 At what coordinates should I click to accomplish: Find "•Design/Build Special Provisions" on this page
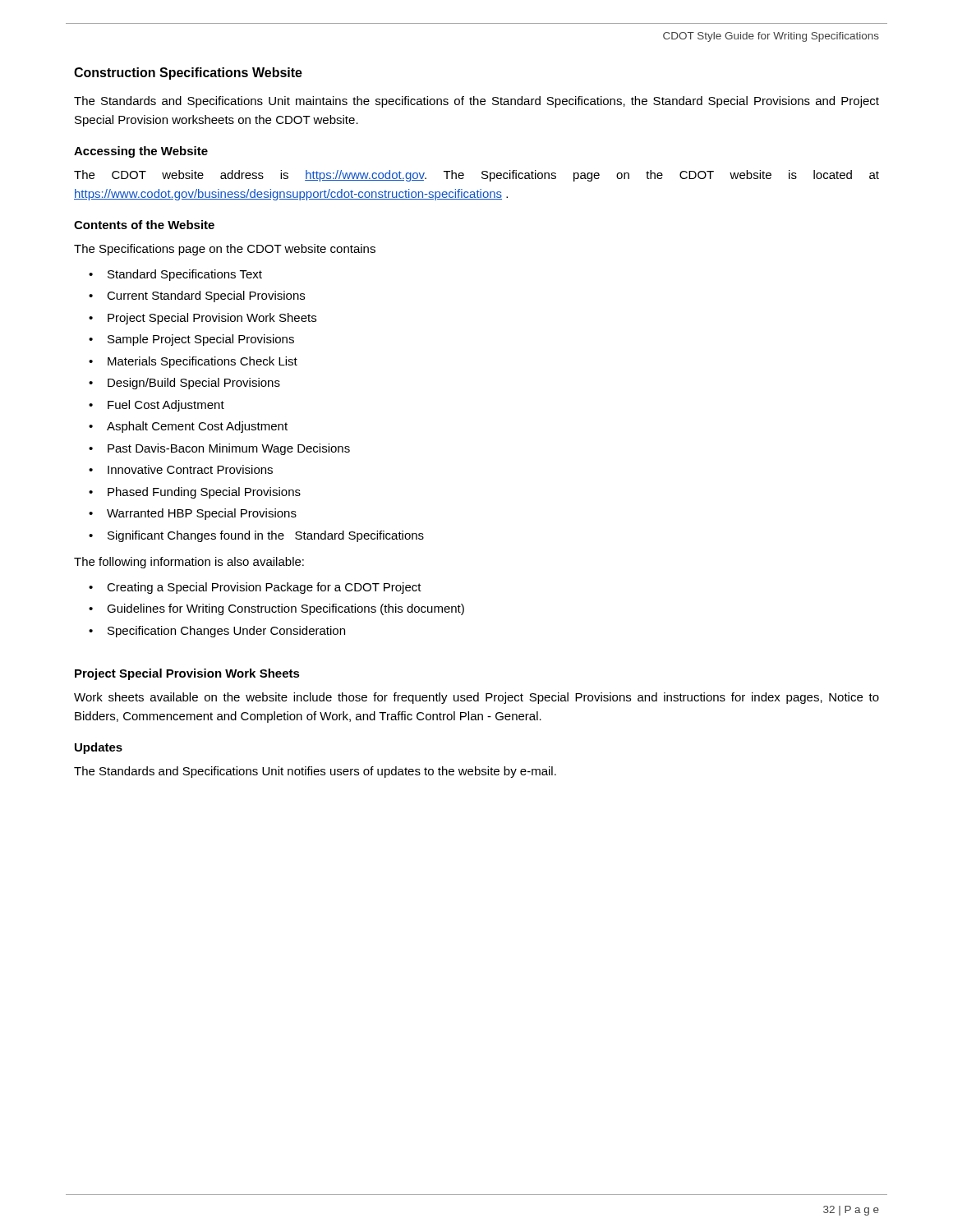point(184,384)
